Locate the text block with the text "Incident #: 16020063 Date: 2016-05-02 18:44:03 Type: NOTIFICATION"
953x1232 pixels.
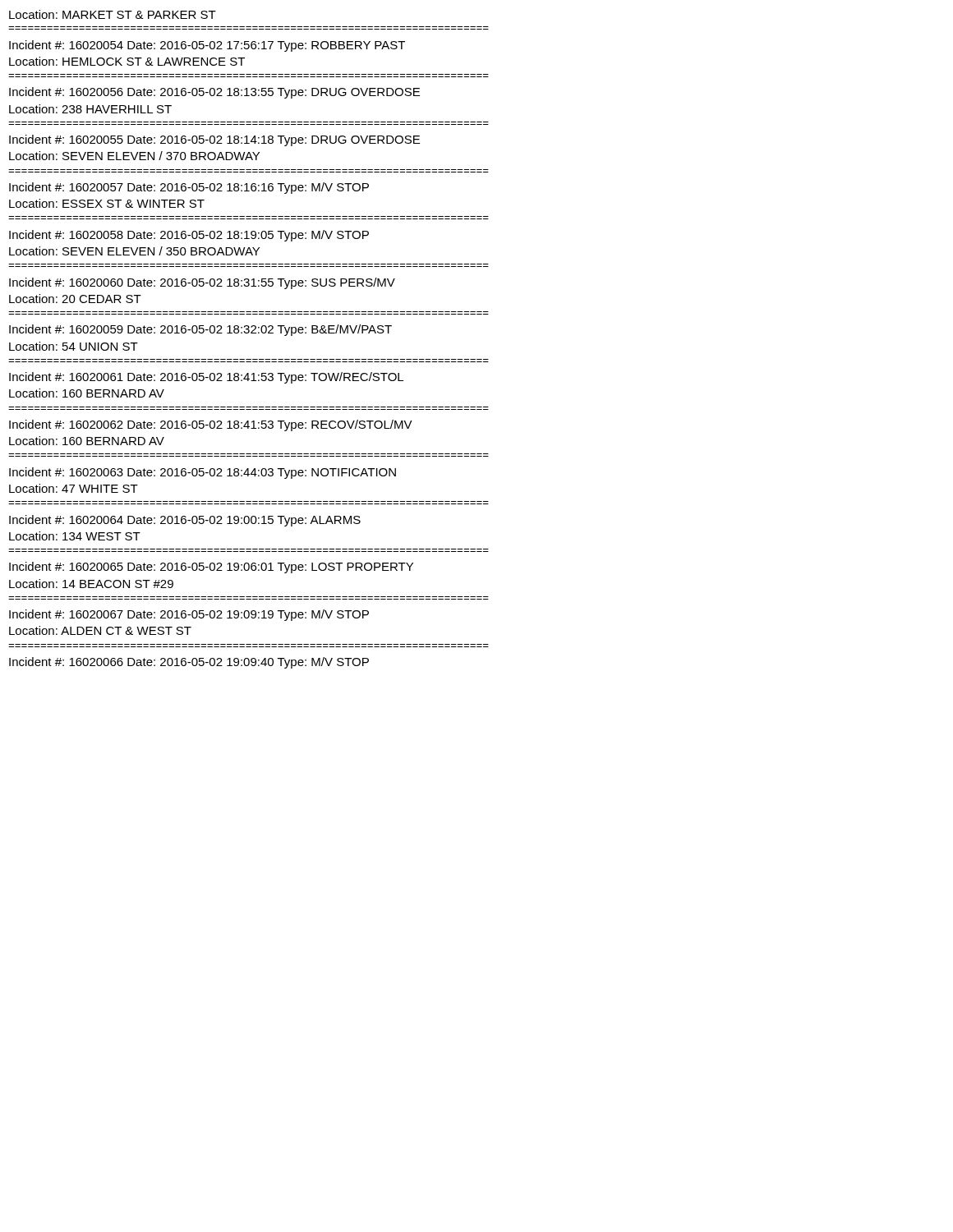(203, 473)
